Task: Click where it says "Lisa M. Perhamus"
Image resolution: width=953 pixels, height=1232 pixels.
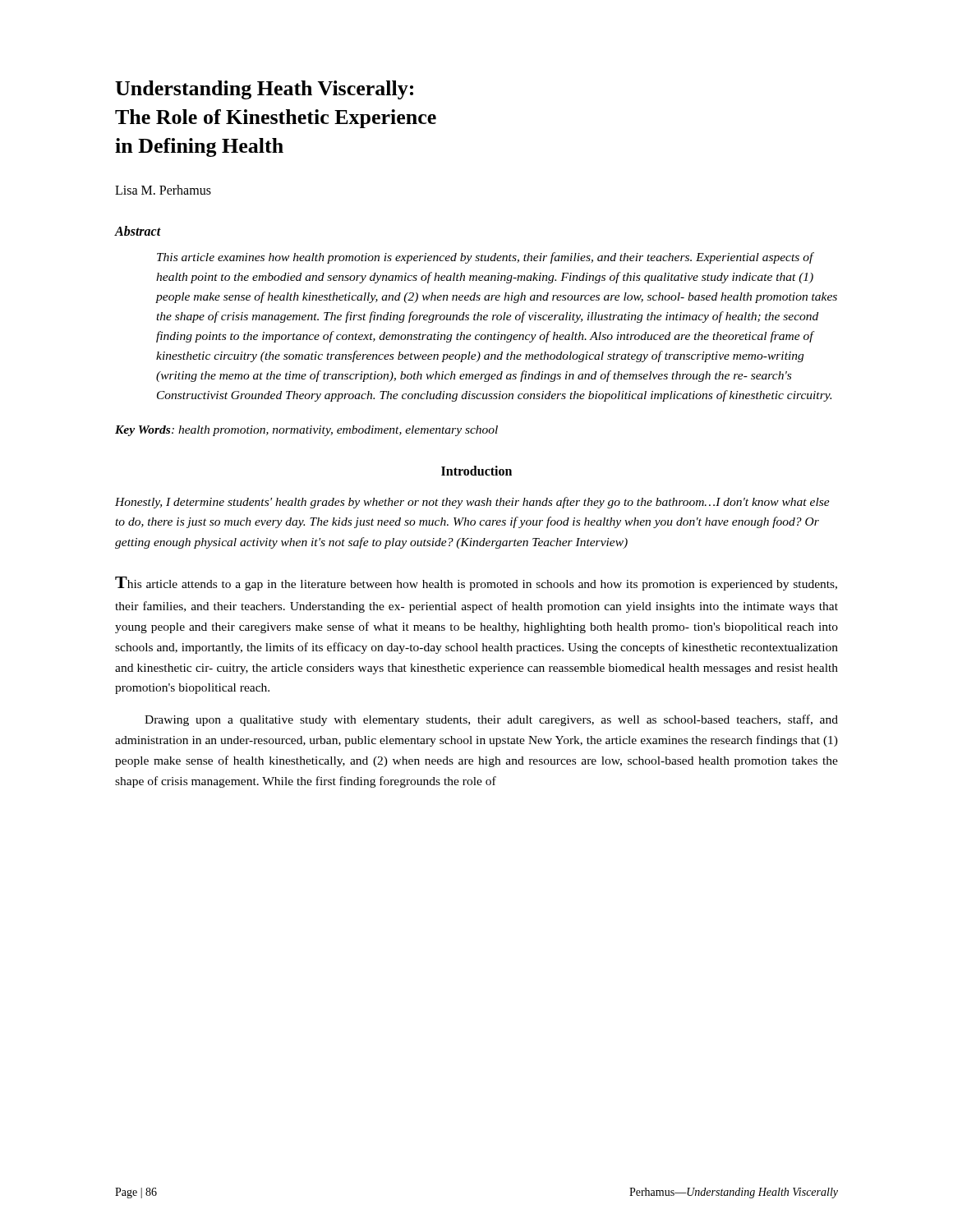Action: (x=163, y=190)
